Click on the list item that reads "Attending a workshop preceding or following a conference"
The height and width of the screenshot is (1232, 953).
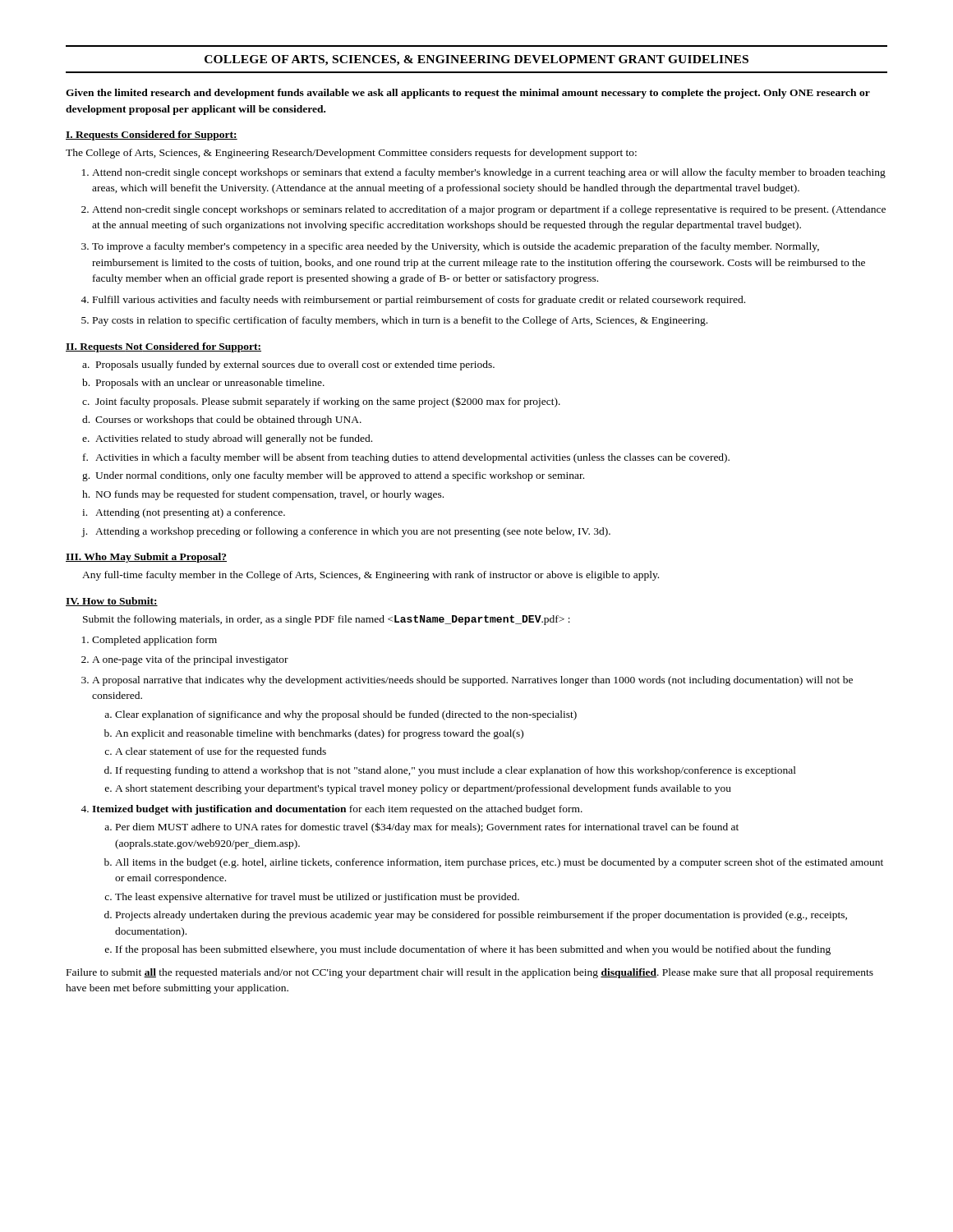tap(476, 531)
